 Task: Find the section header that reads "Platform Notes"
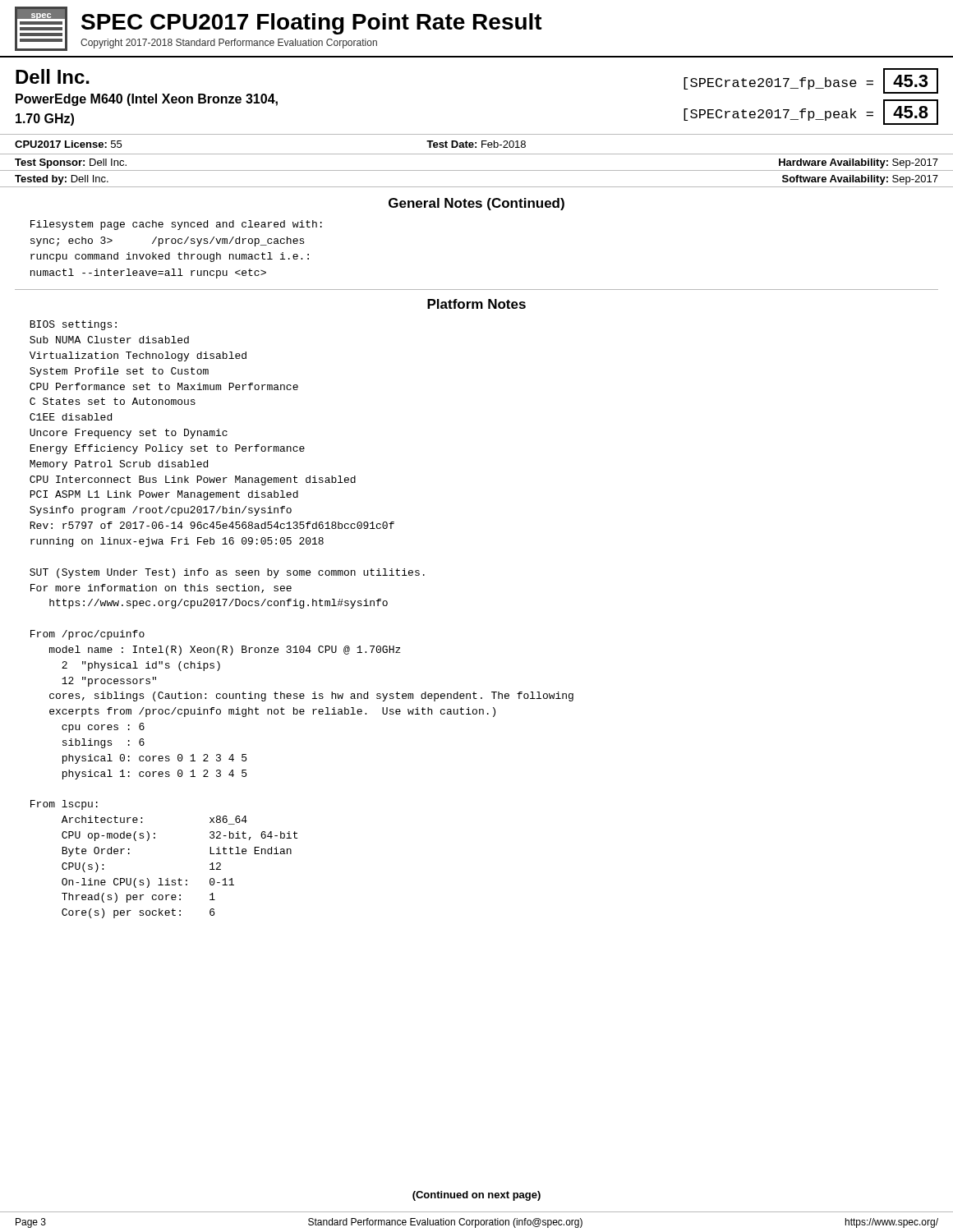[x=476, y=304]
